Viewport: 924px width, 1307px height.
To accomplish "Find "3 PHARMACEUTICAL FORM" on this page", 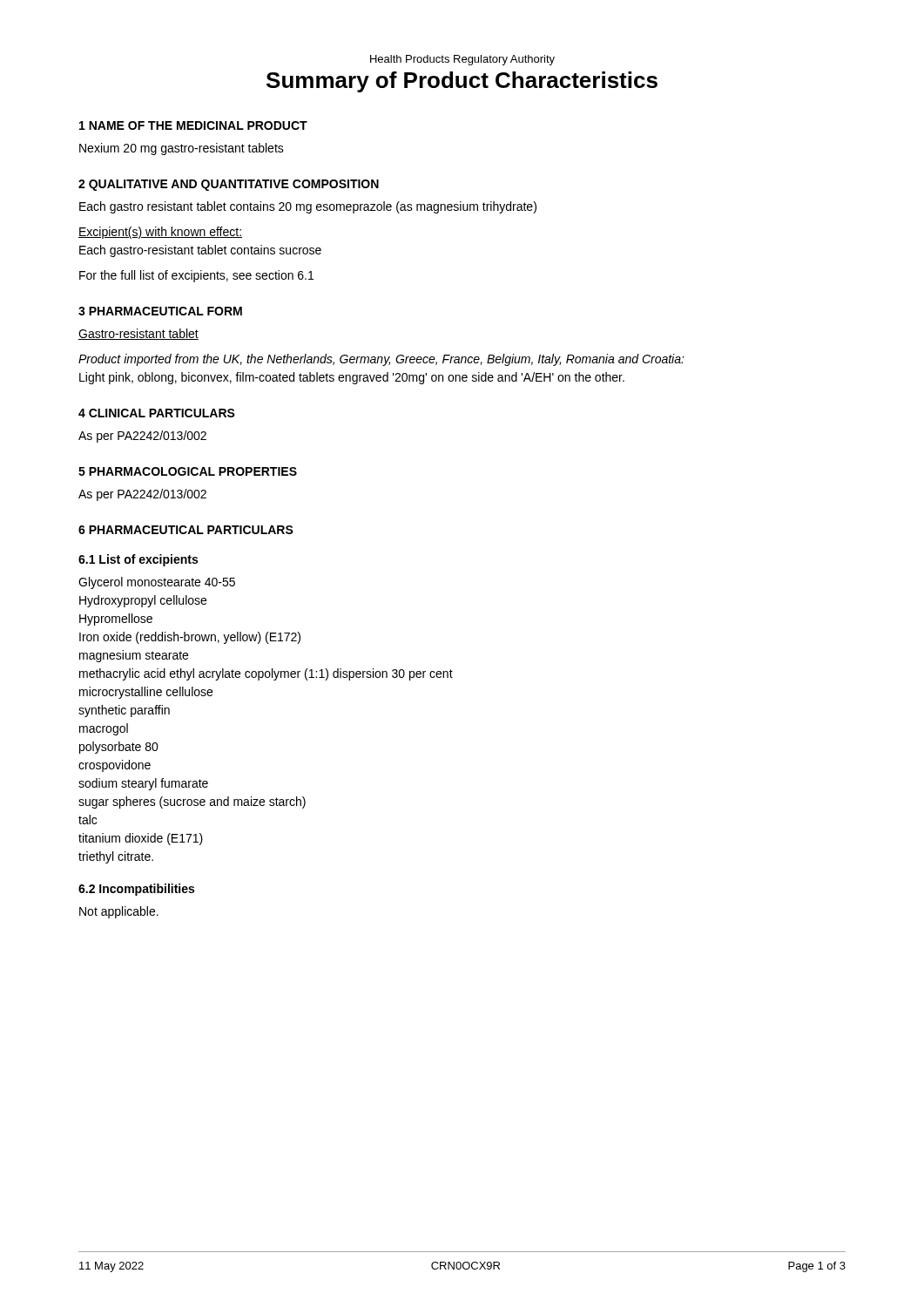I will coord(161,311).
